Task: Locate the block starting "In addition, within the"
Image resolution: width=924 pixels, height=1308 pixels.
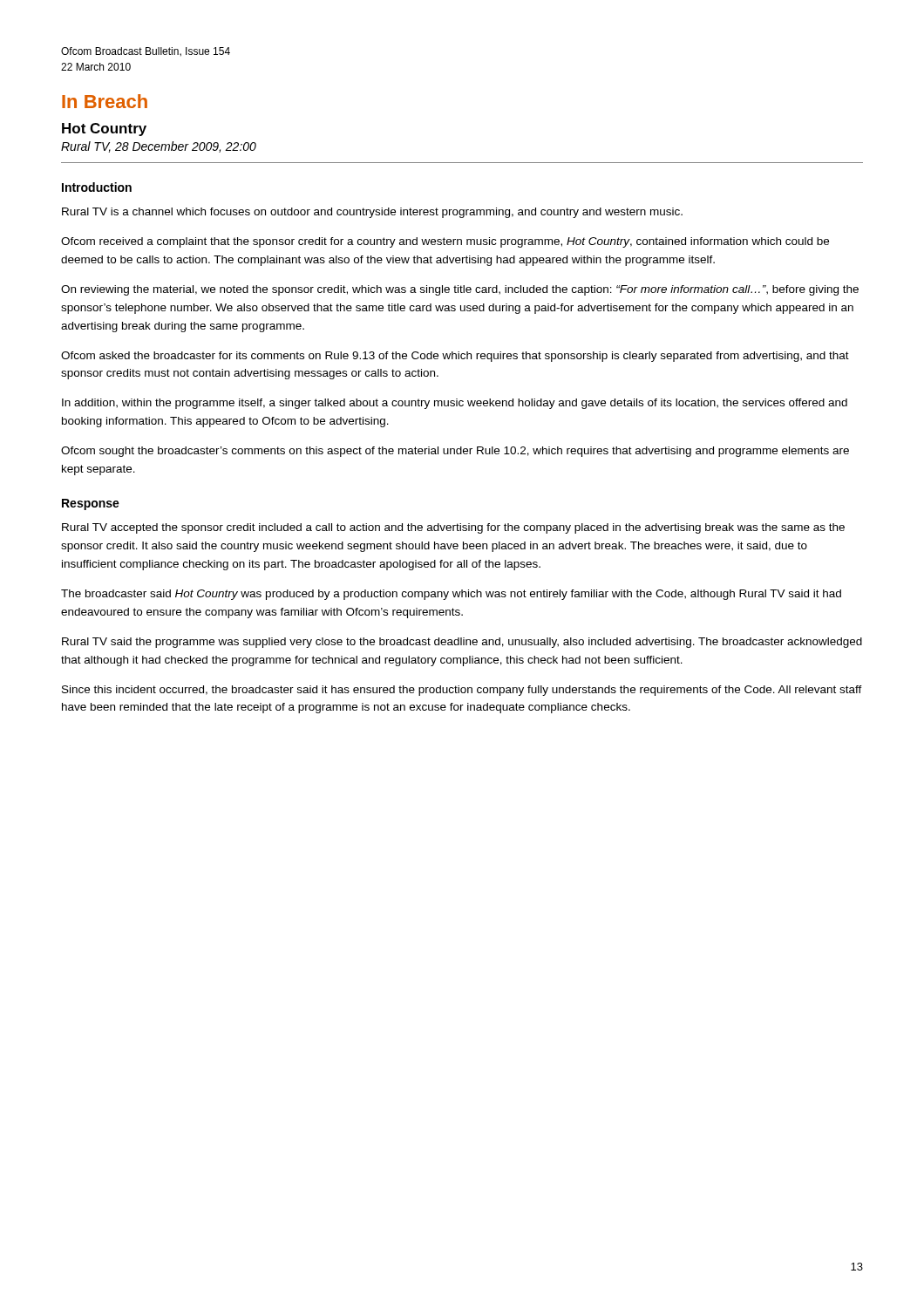Action: [454, 412]
